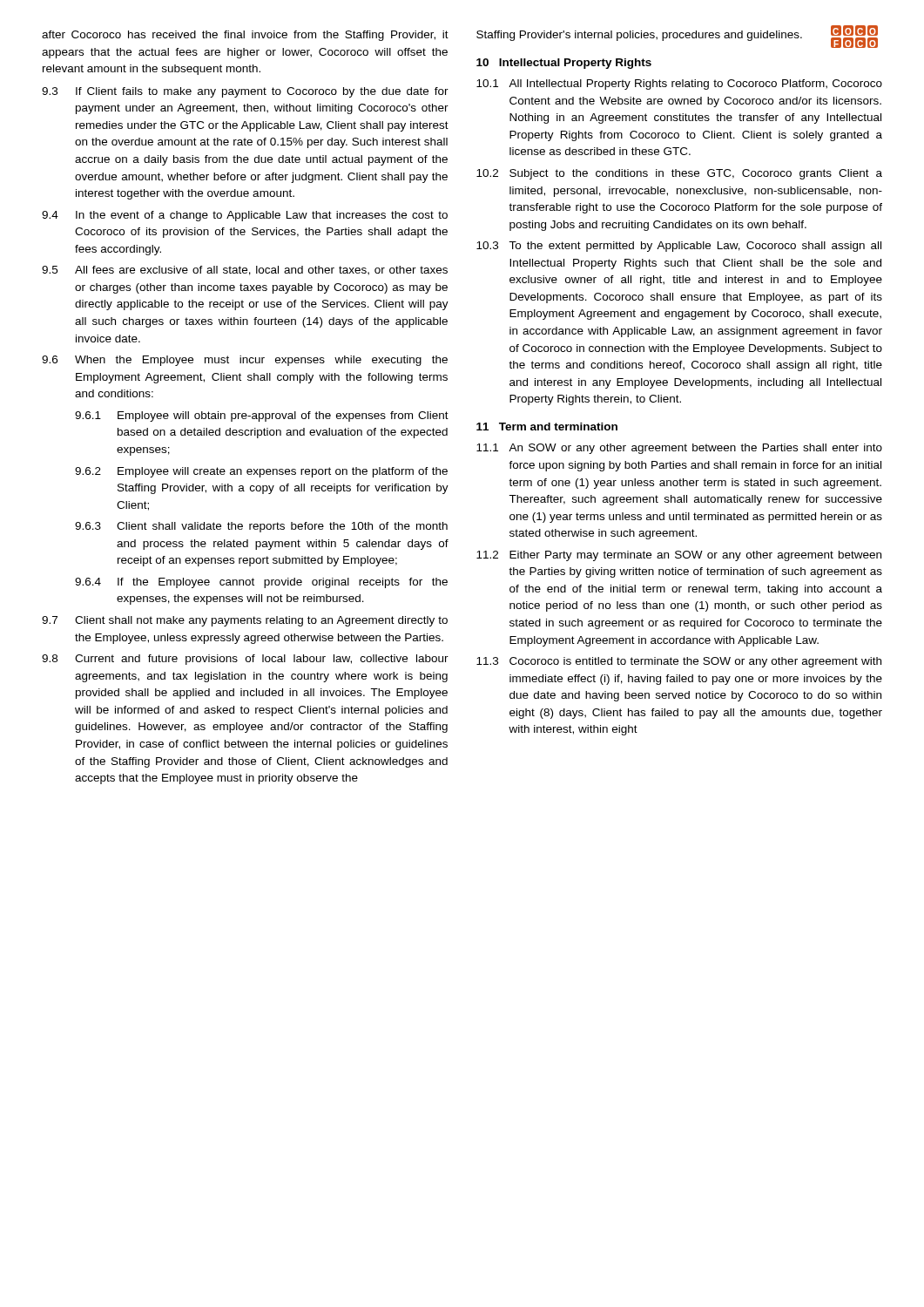Select the text block starting "Staffing Provider's internal policies, procedures and guidelines."

coord(679,35)
